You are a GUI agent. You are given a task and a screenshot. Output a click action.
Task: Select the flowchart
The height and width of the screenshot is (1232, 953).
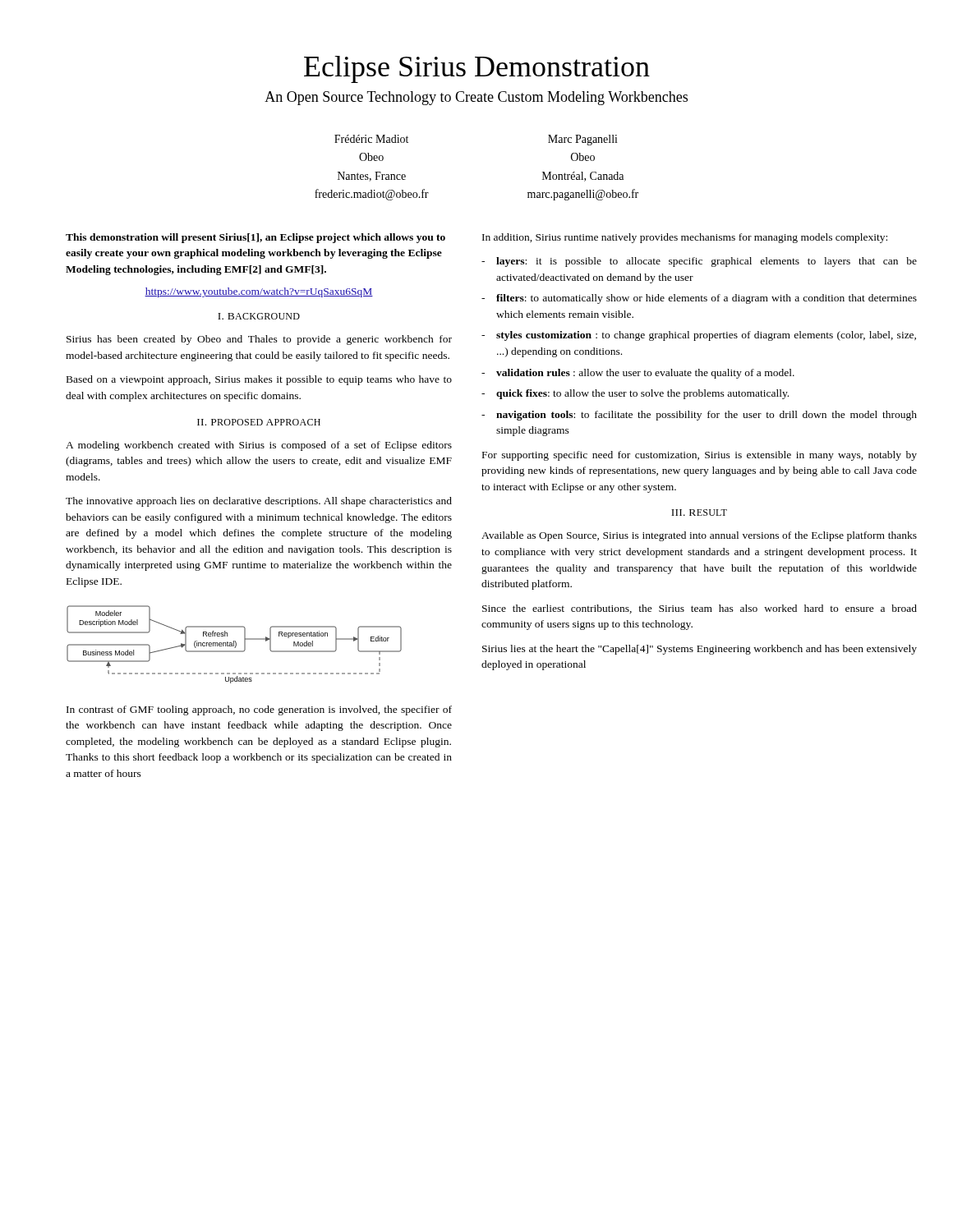click(x=259, y=646)
